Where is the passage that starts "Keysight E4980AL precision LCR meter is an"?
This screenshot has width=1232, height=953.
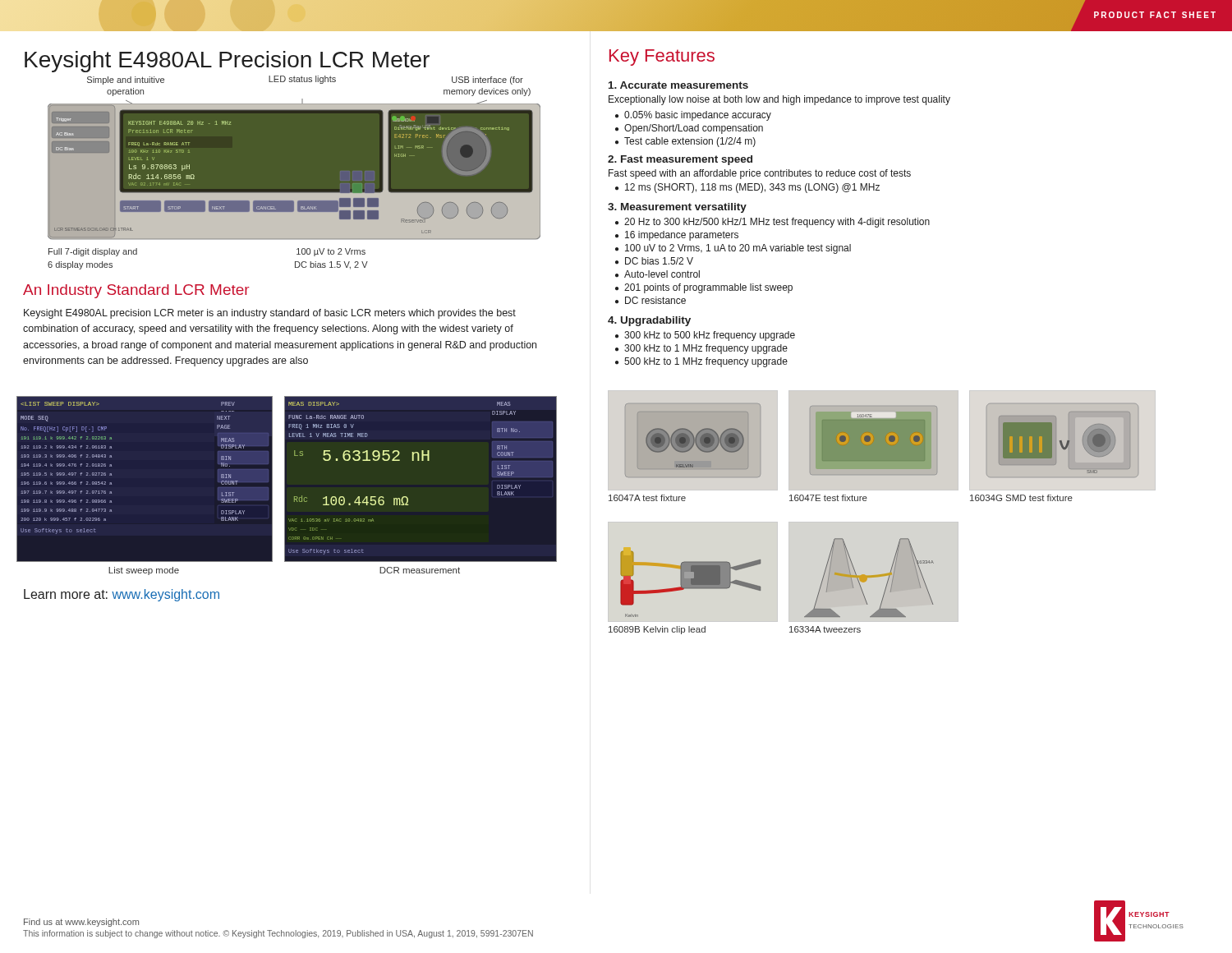294,337
